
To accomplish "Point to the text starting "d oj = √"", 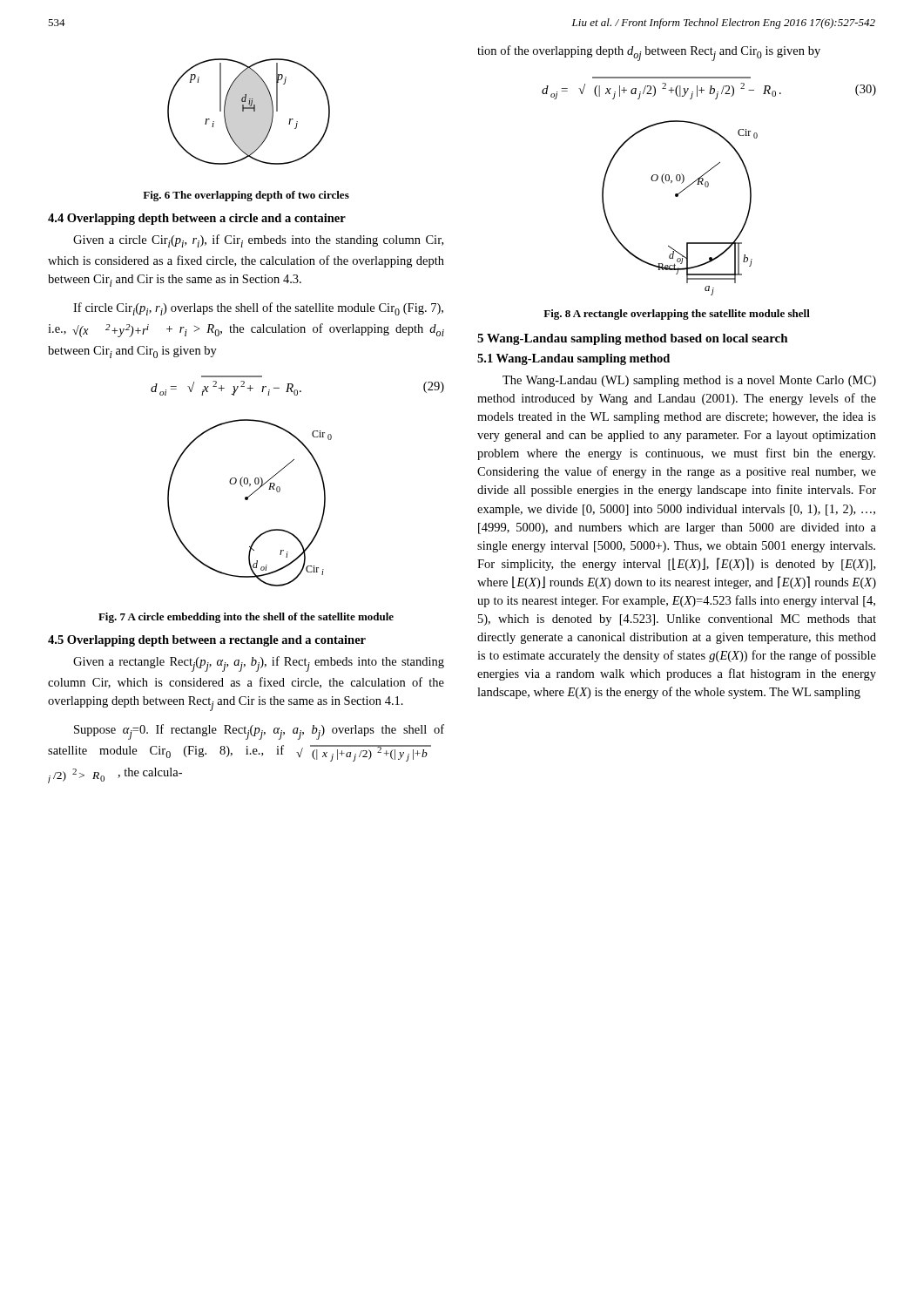I will pos(709,88).
